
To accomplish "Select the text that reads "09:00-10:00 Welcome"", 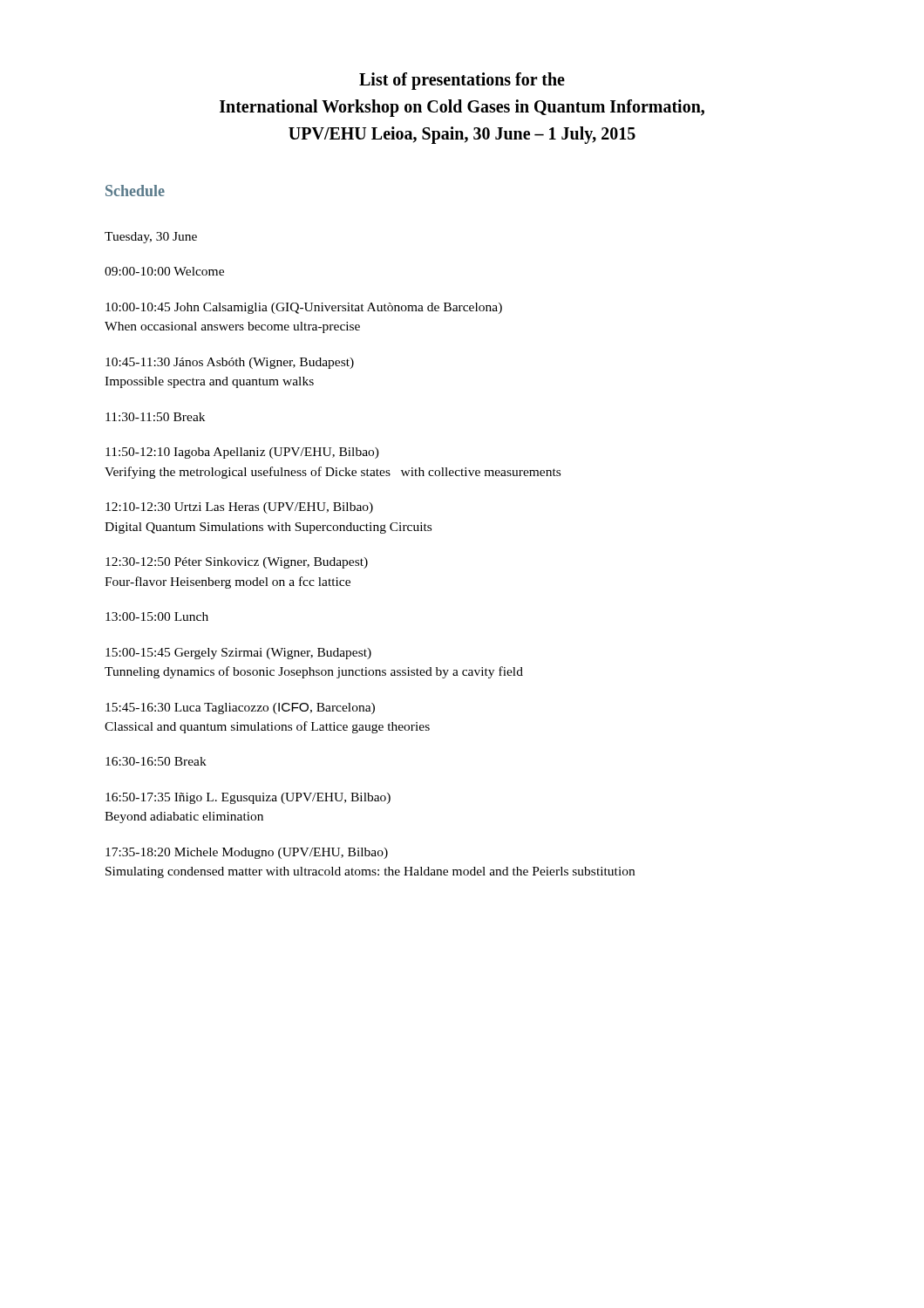I will (165, 271).
